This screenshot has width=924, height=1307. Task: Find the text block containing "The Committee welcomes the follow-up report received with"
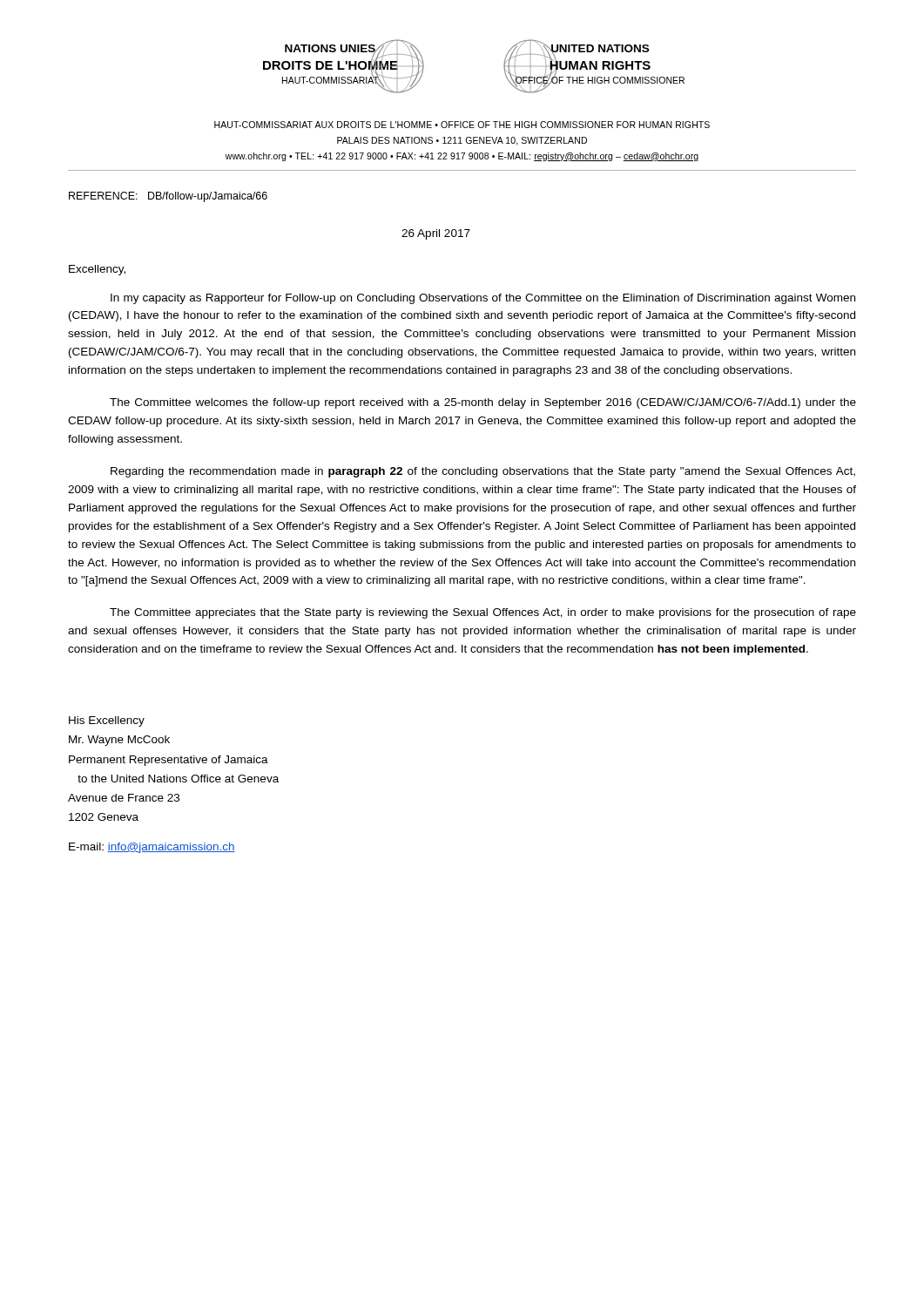click(x=462, y=421)
